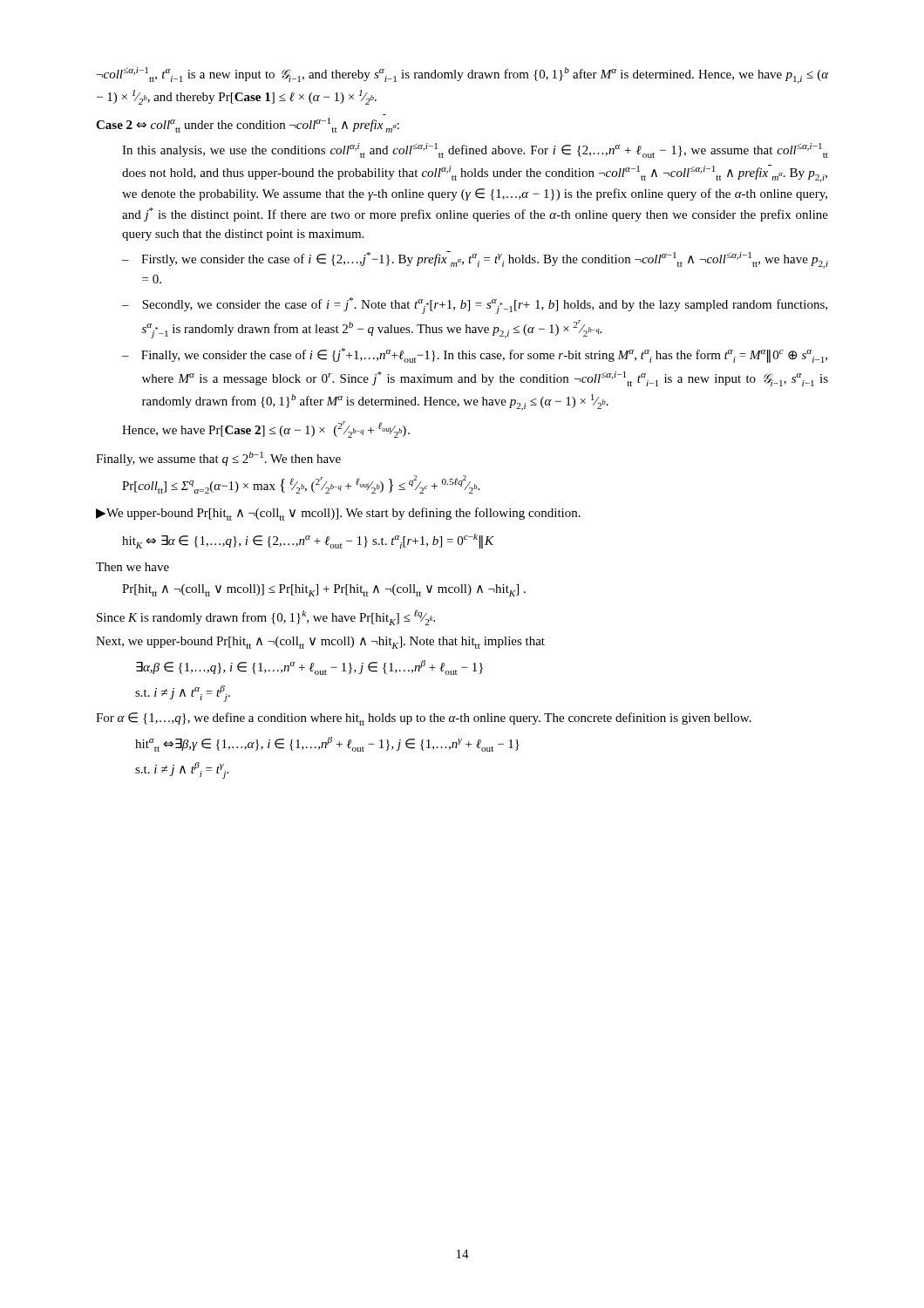Find the text containing "Then we have"
Image resolution: width=924 pixels, height=1308 pixels.
pos(133,567)
